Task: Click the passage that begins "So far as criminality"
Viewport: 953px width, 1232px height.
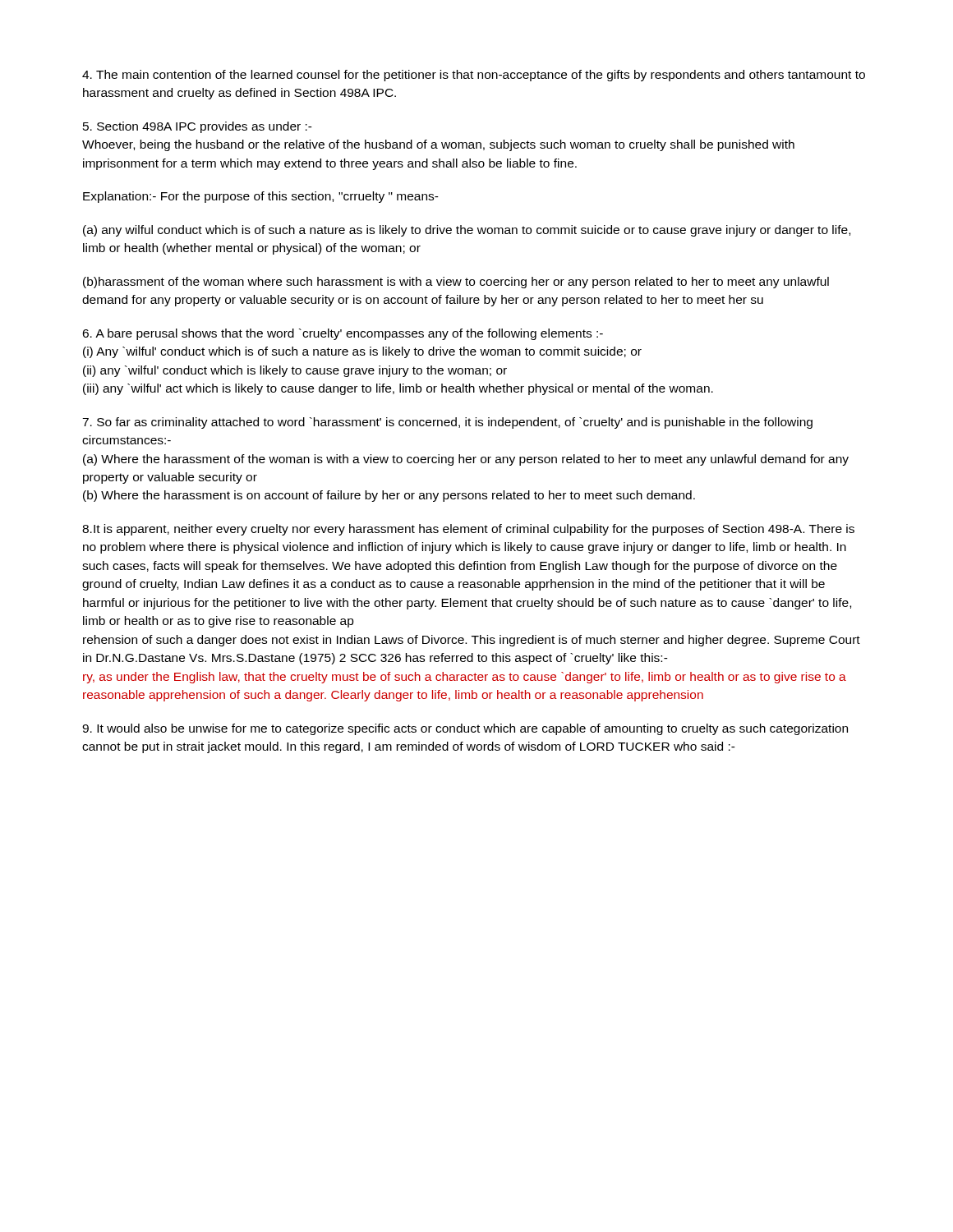Action: tap(465, 458)
